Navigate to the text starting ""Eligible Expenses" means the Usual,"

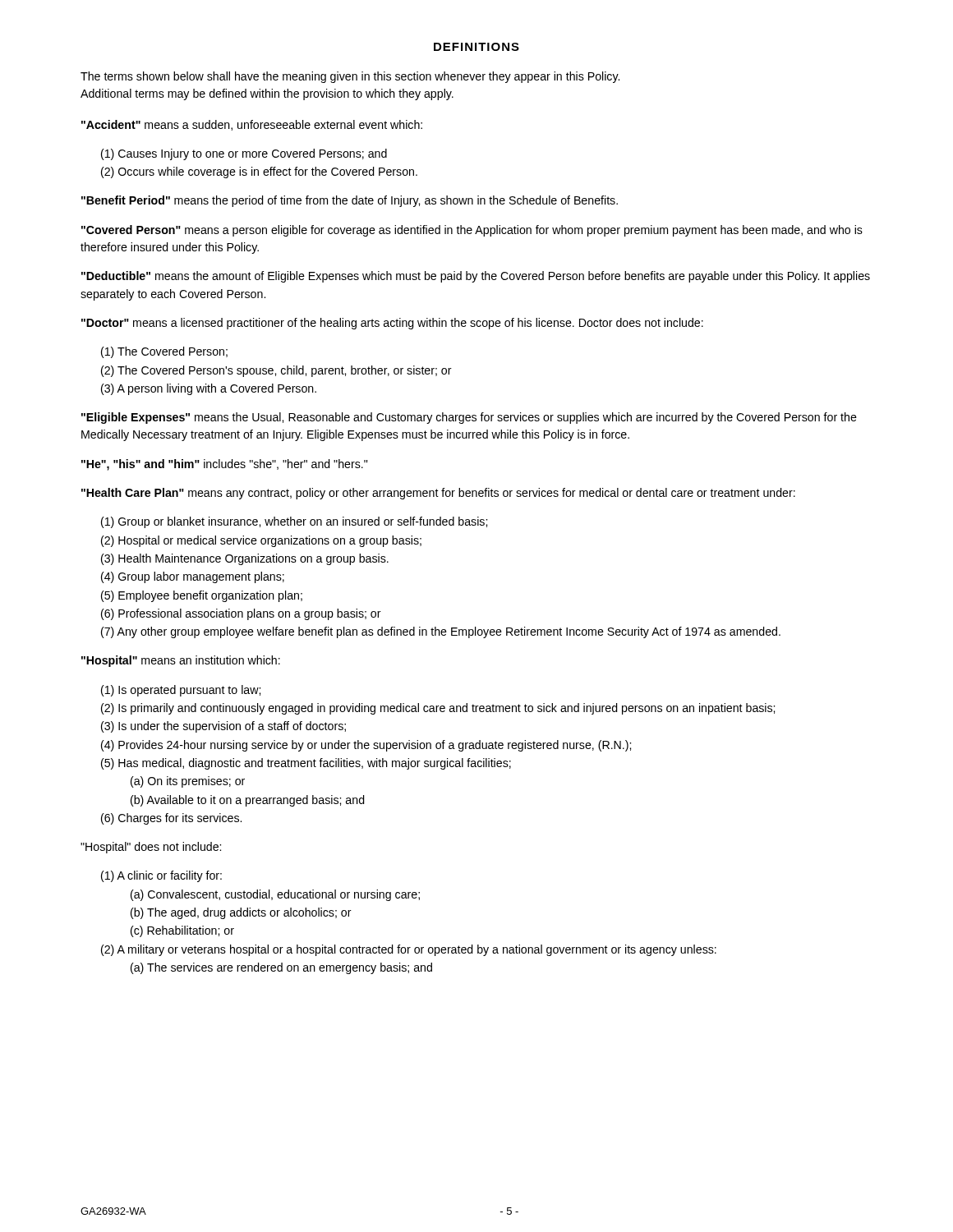click(x=469, y=426)
